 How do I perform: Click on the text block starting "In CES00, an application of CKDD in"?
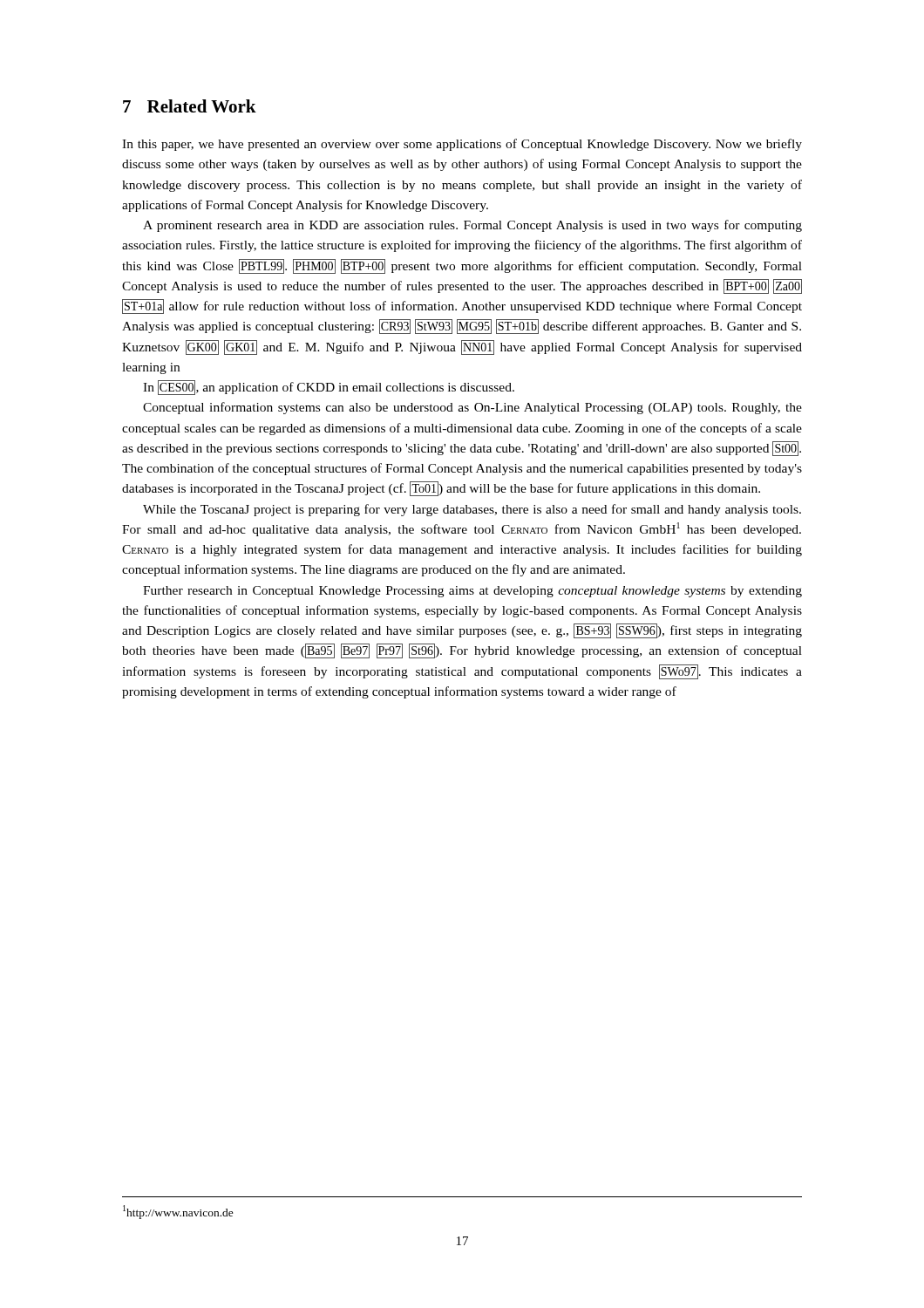coord(462,387)
